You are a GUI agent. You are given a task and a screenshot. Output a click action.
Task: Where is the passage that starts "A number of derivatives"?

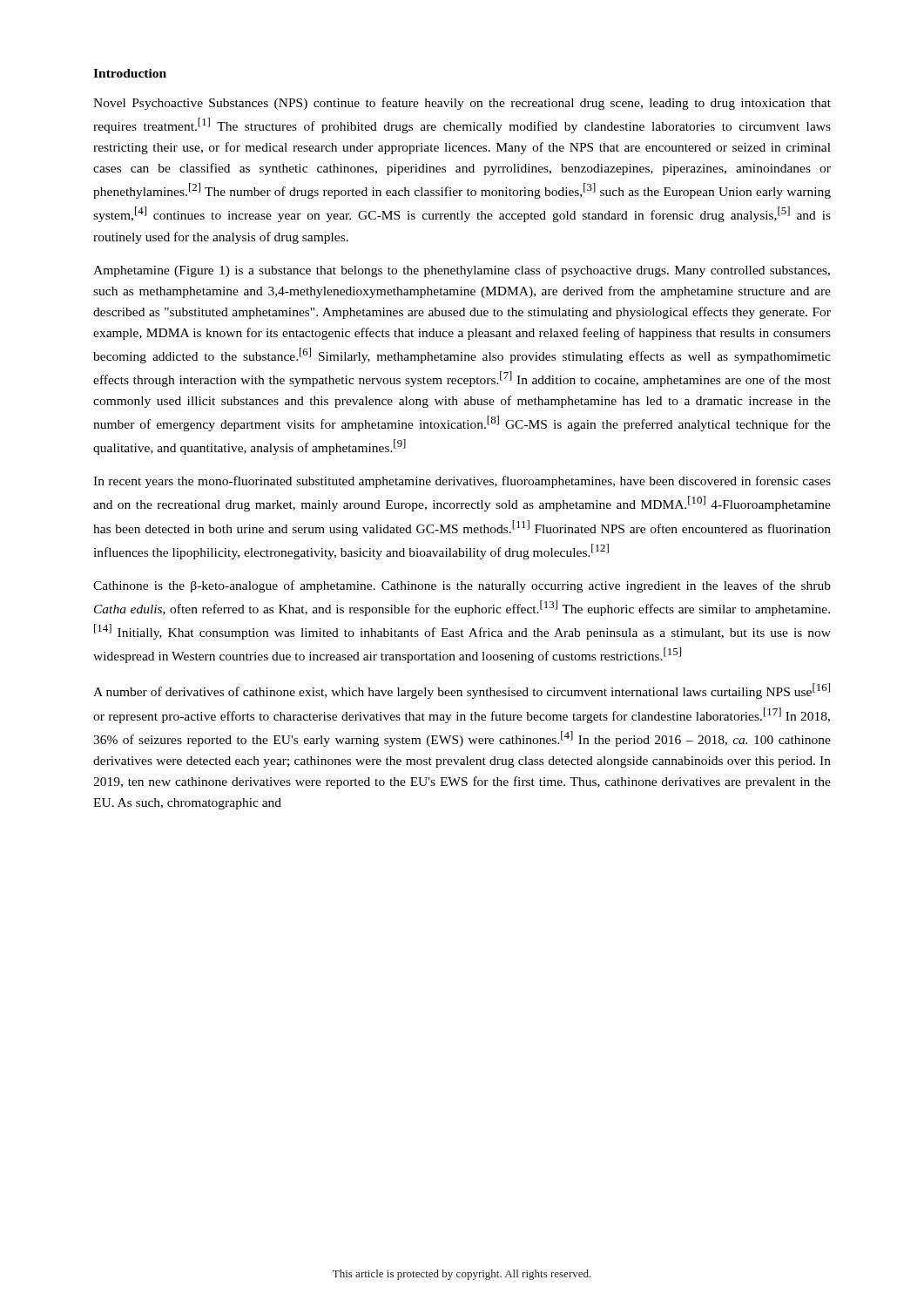462,745
